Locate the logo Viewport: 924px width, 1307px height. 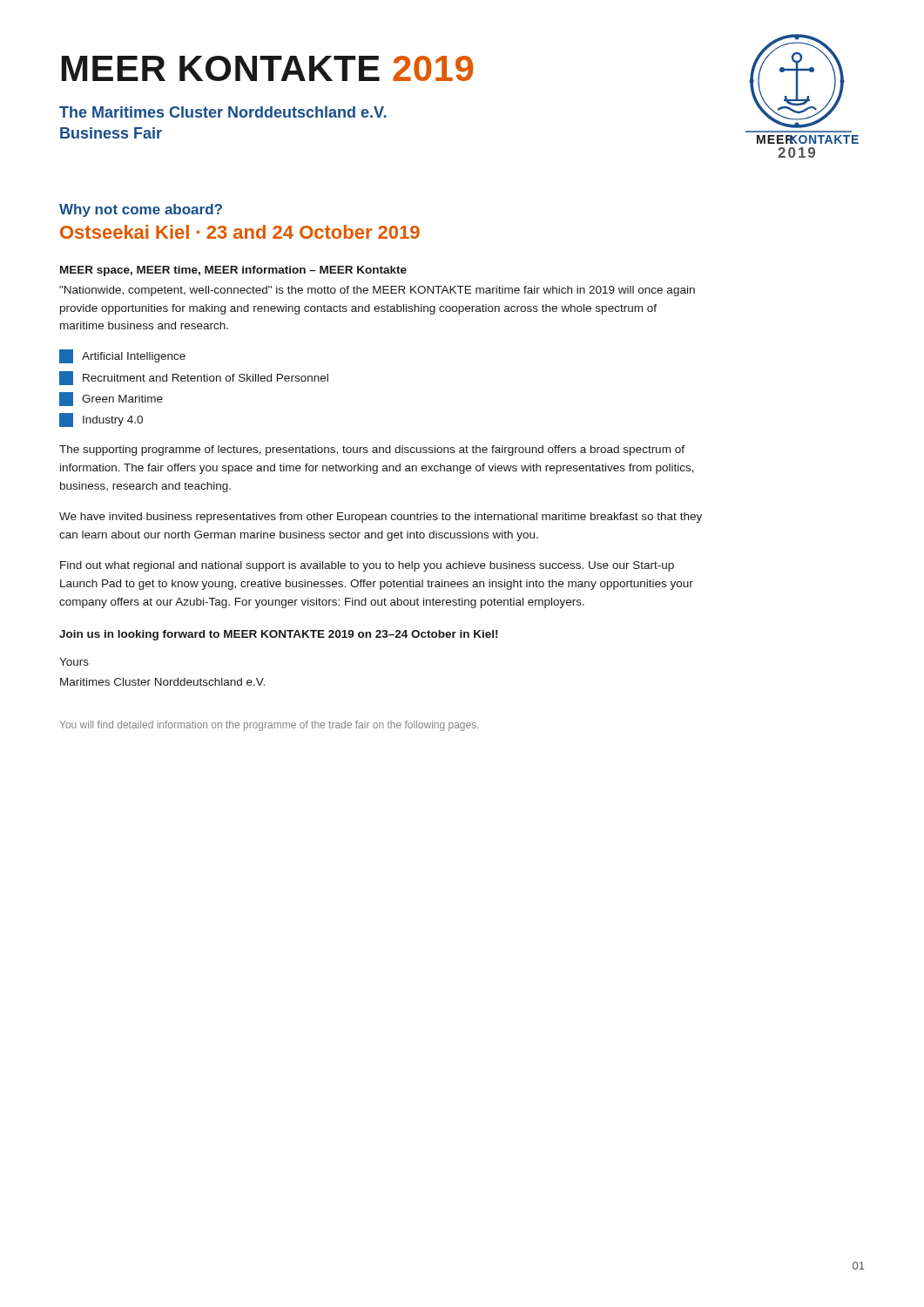click(797, 98)
